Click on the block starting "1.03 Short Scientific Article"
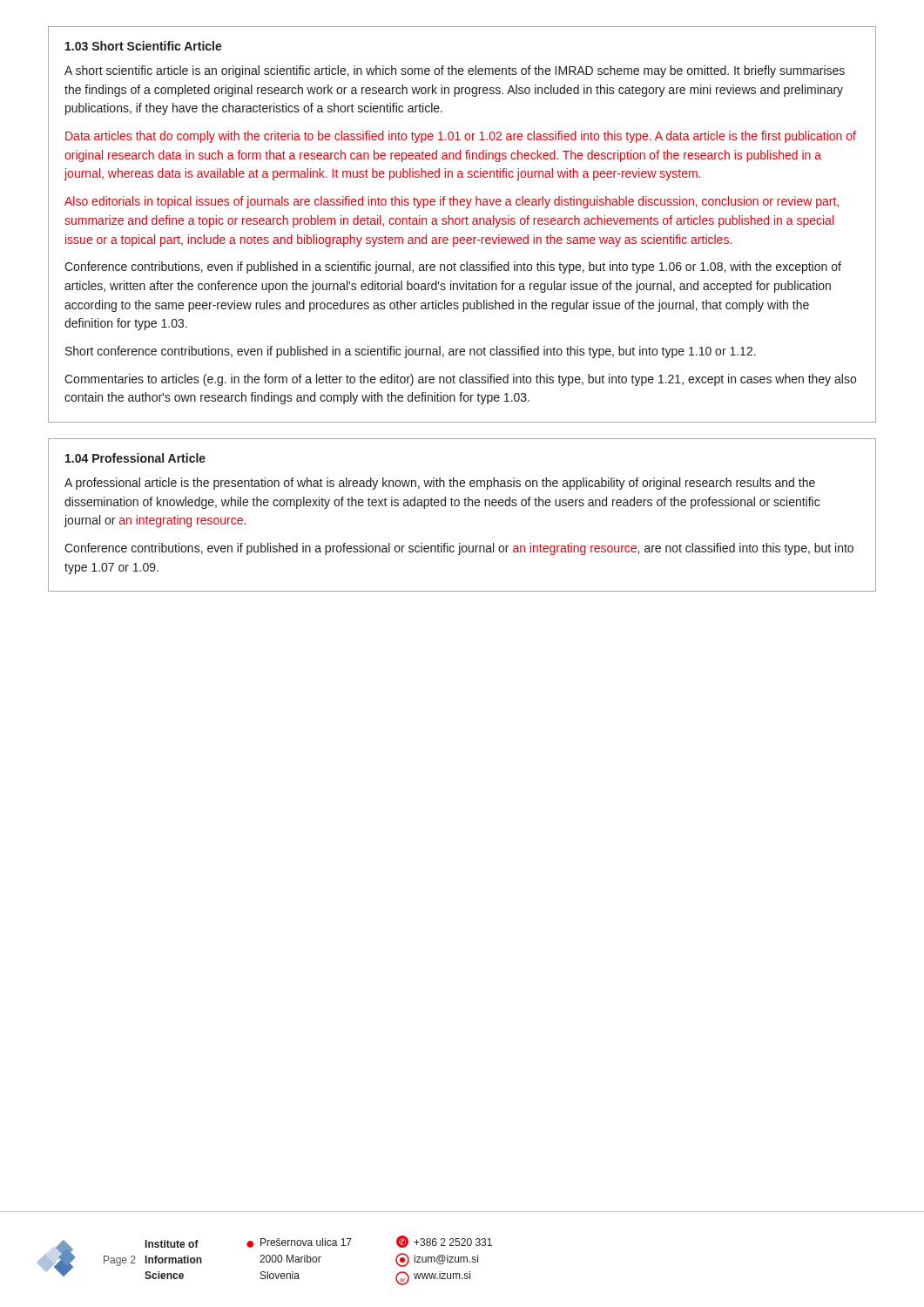 click(x=143, y=46)
